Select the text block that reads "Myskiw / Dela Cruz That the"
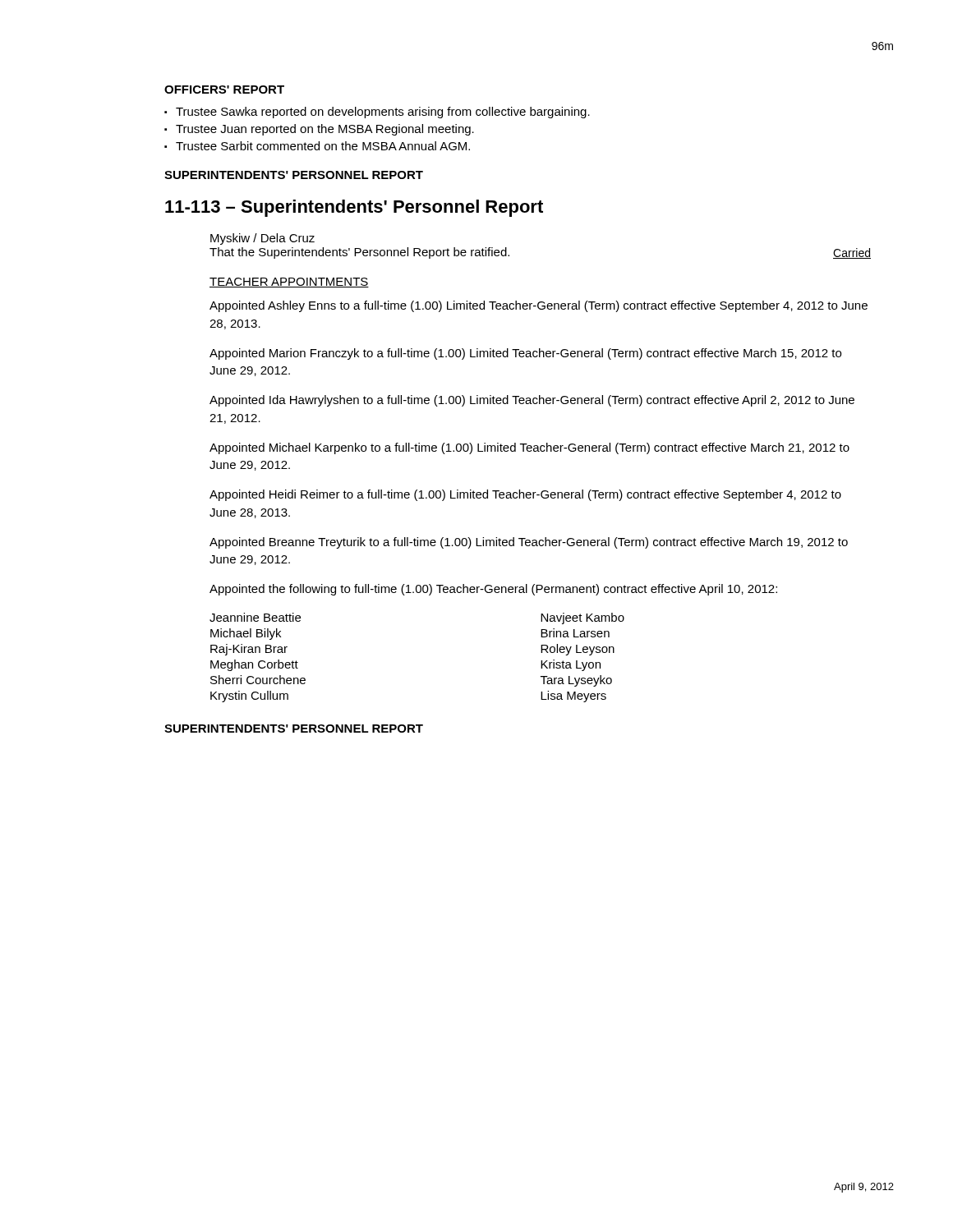This screenshot has width=953, height=1232. point(262,239)
